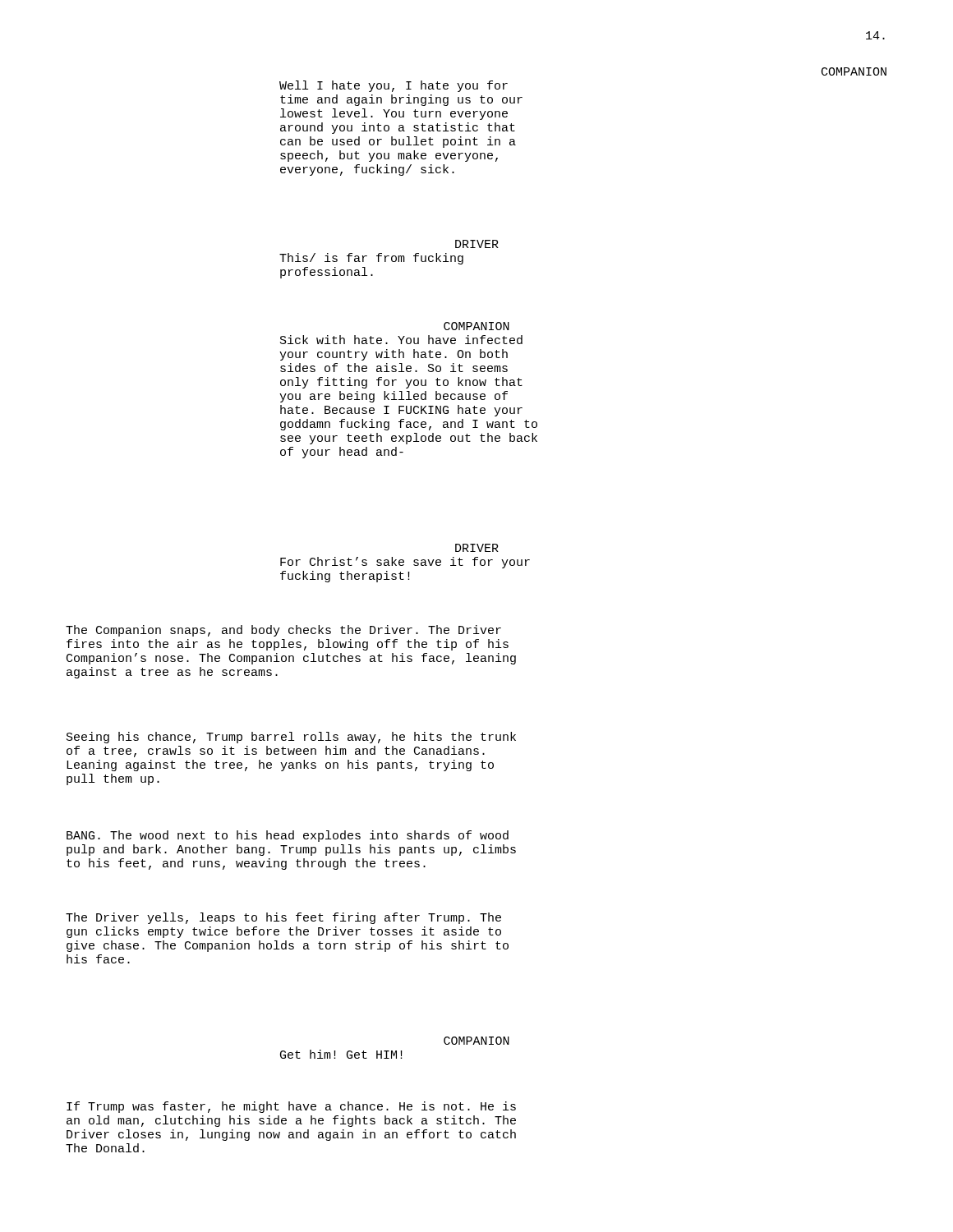Point to the block beginning "COMPANION Sick with"

tap(476, 390)
